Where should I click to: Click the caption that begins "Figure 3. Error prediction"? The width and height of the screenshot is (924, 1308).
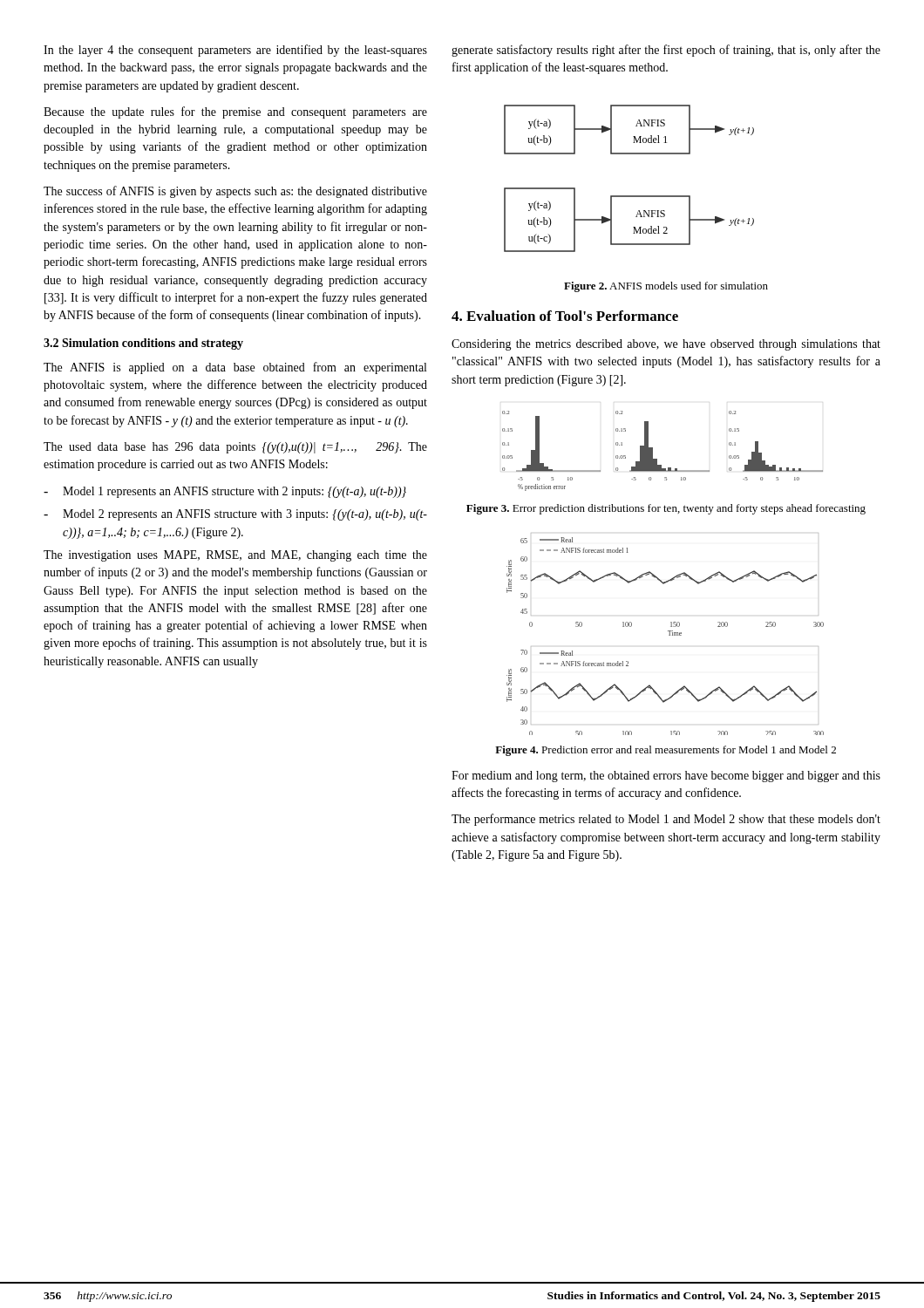(x=666, y=509)
